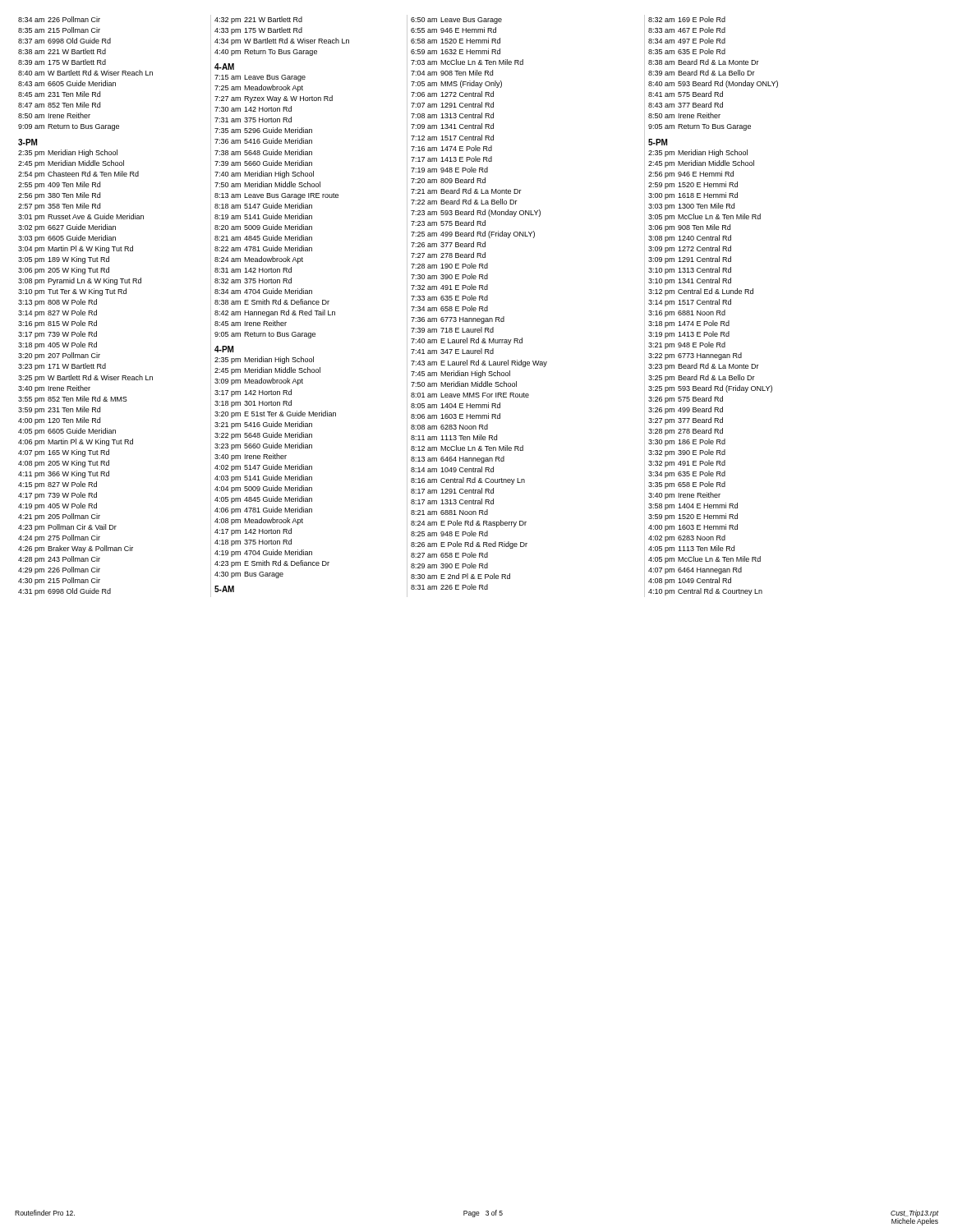Find the table that mentions "8:34 am226 Pollman Cir 8:35"
953x1232 pixels.
pyautogui.click(x=113, y=306)
